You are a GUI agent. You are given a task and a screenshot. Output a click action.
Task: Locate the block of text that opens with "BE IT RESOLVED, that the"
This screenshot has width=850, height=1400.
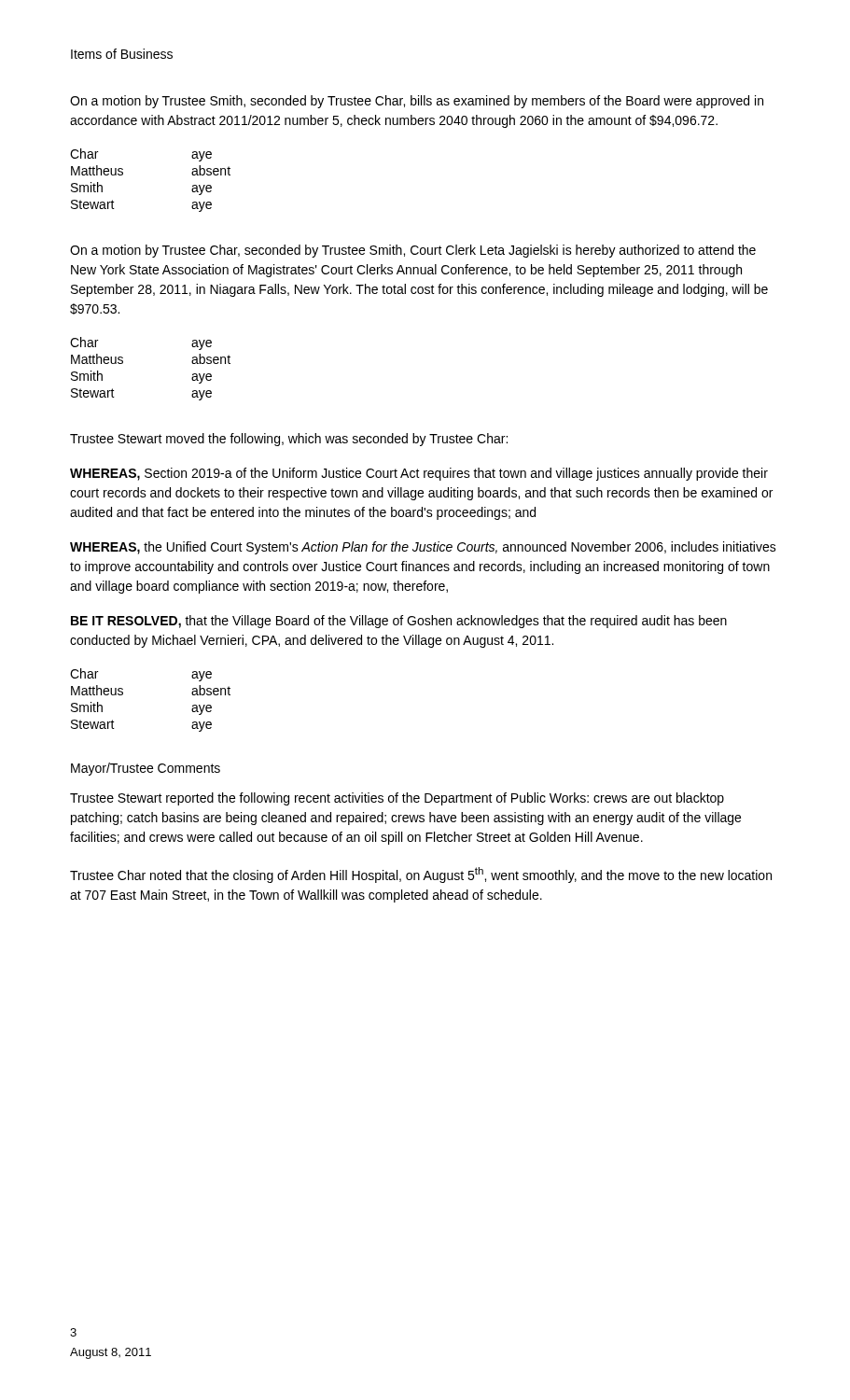click(x=399, y=630)
